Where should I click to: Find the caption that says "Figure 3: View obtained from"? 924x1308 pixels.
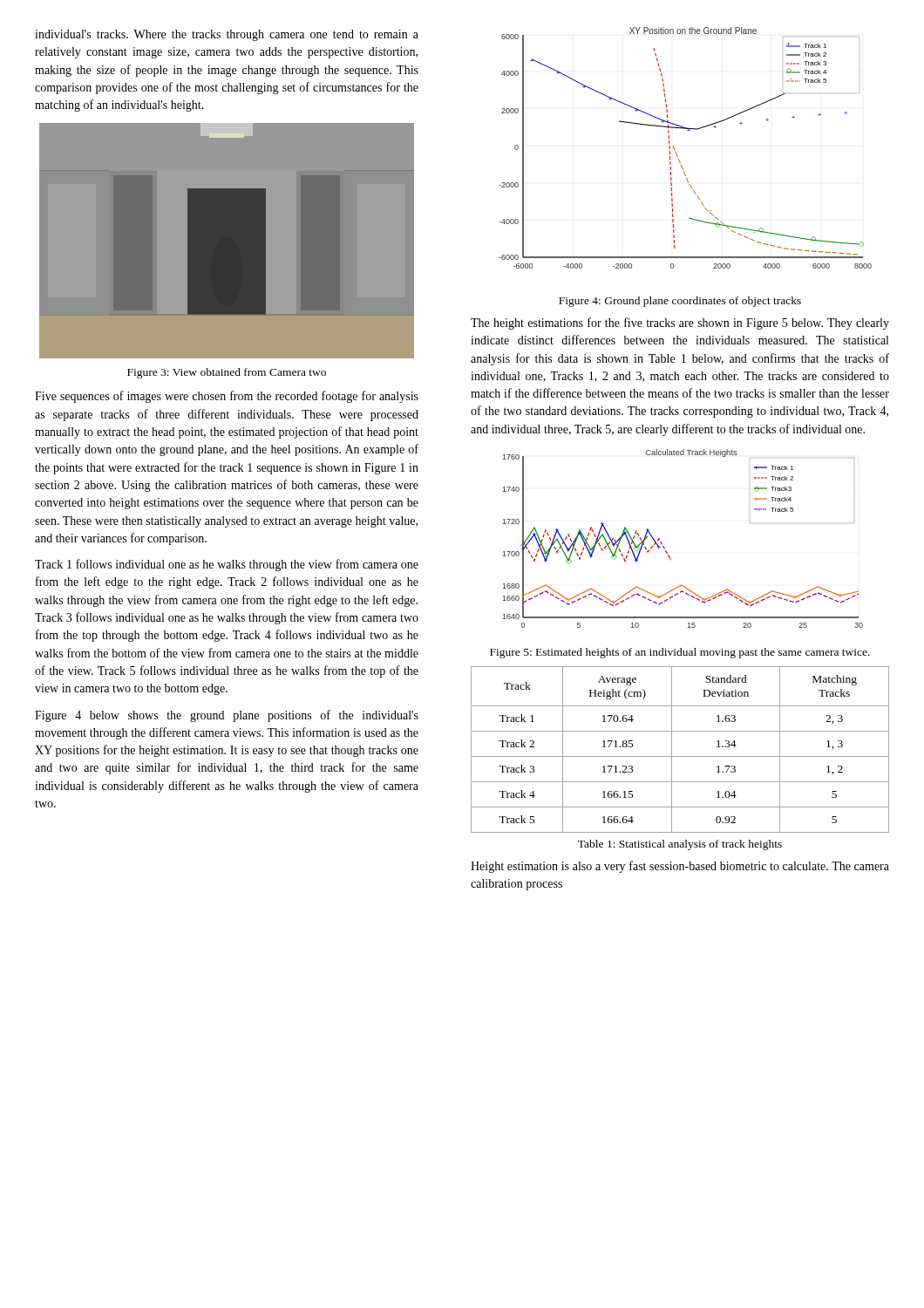point(227,372)
